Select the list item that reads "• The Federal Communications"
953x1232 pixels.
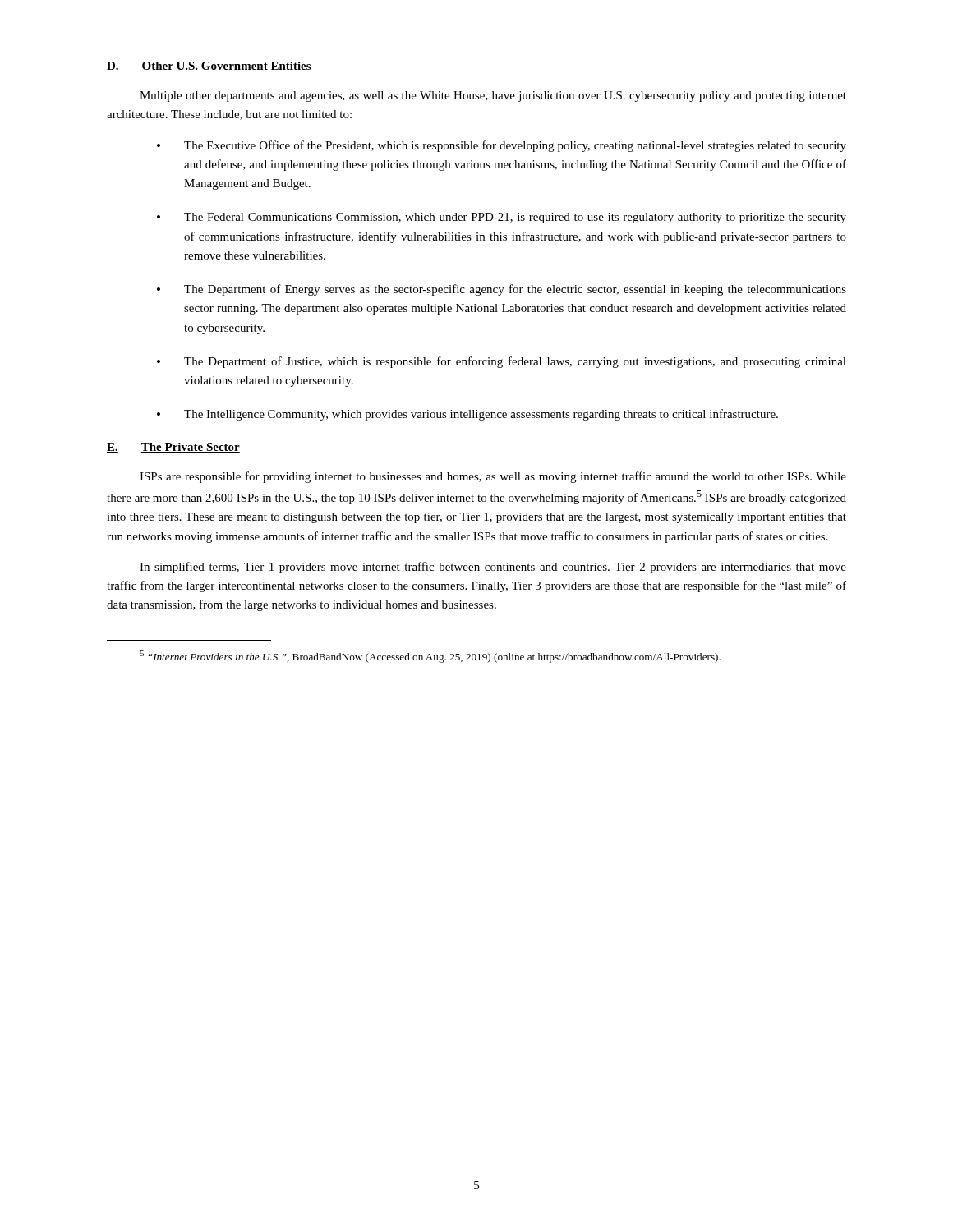501,237
